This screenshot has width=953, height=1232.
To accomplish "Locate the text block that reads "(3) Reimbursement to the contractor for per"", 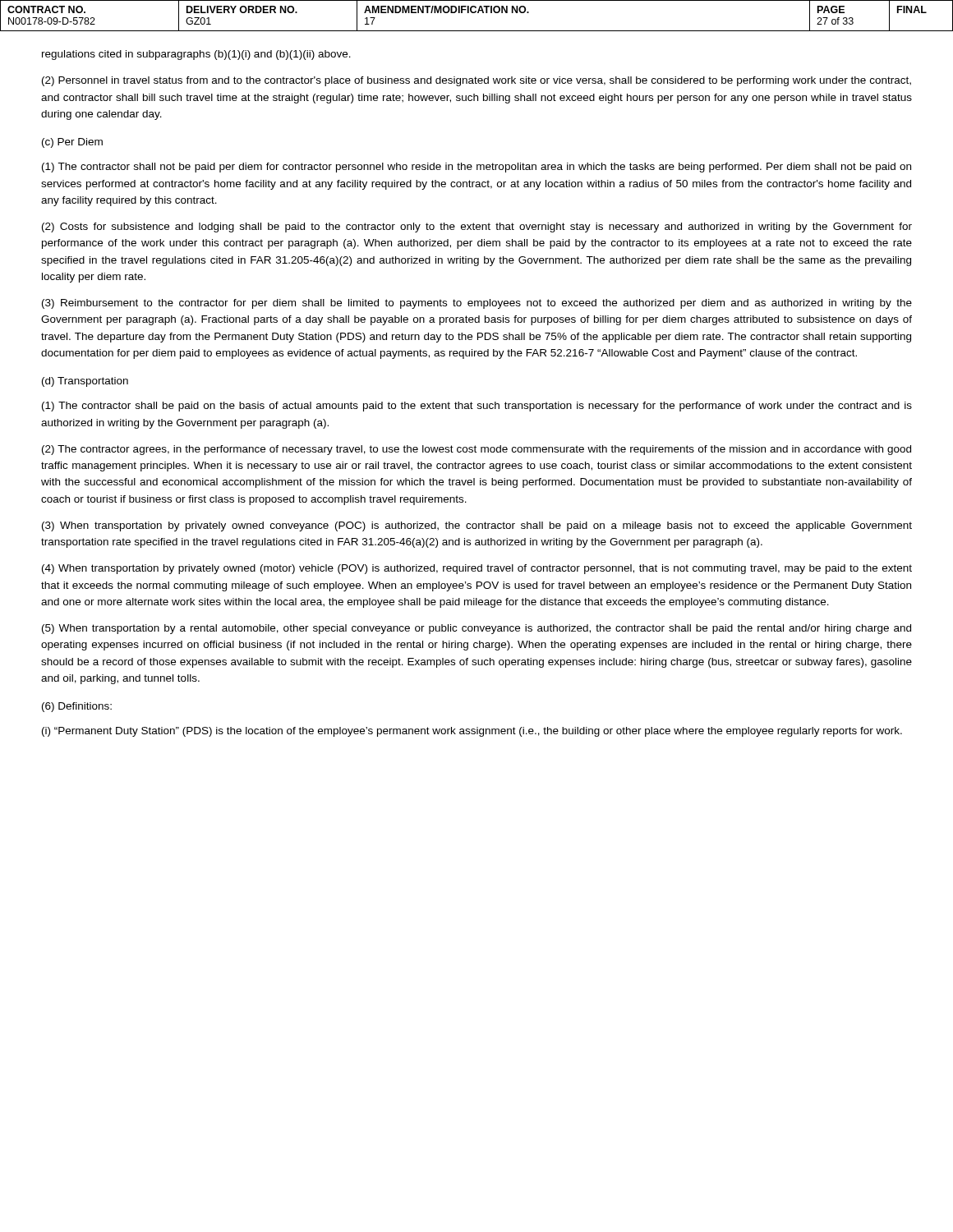I will [x=476, y=328].
